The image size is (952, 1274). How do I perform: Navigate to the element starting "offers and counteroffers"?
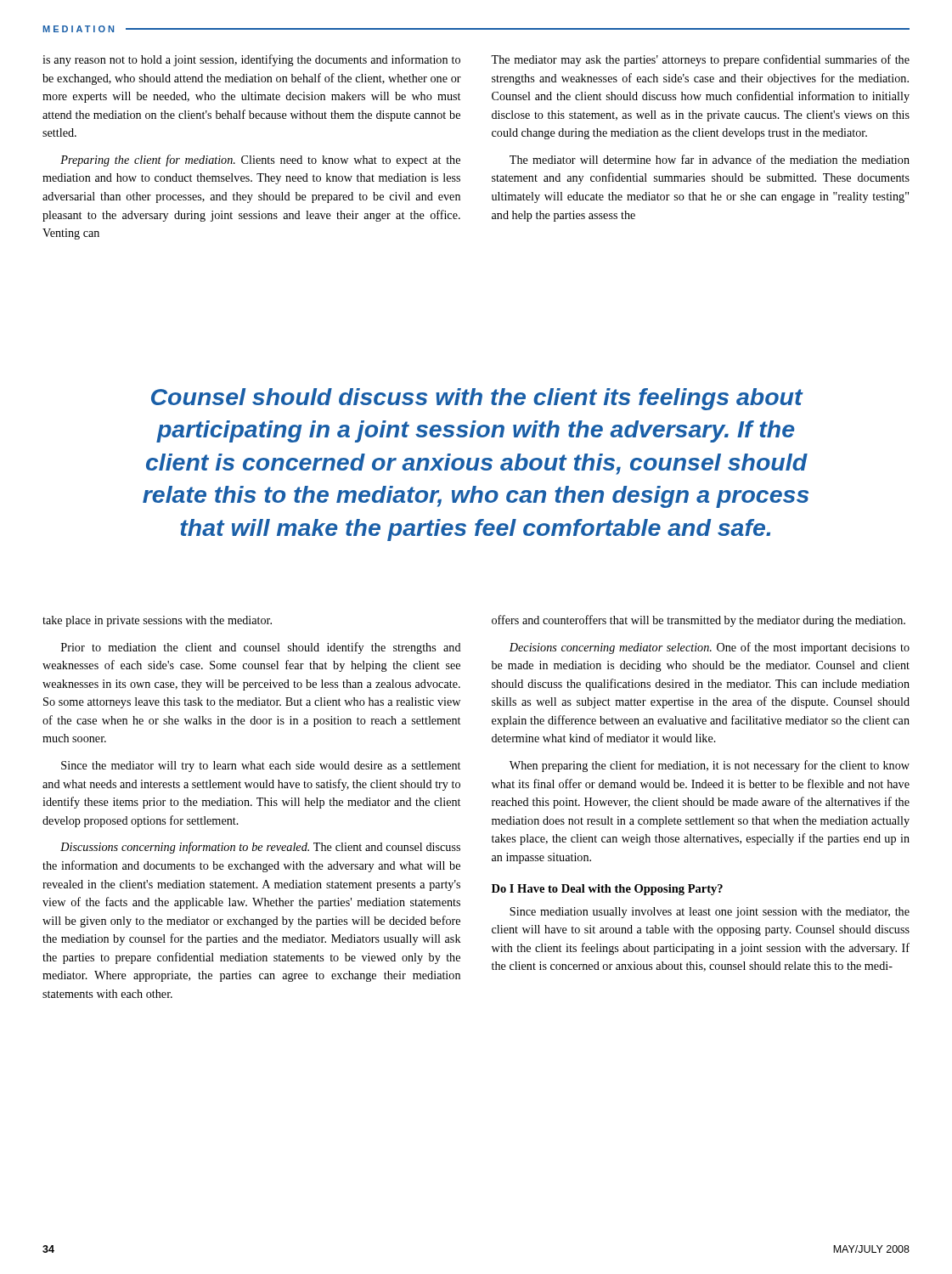tap(700, 794)
